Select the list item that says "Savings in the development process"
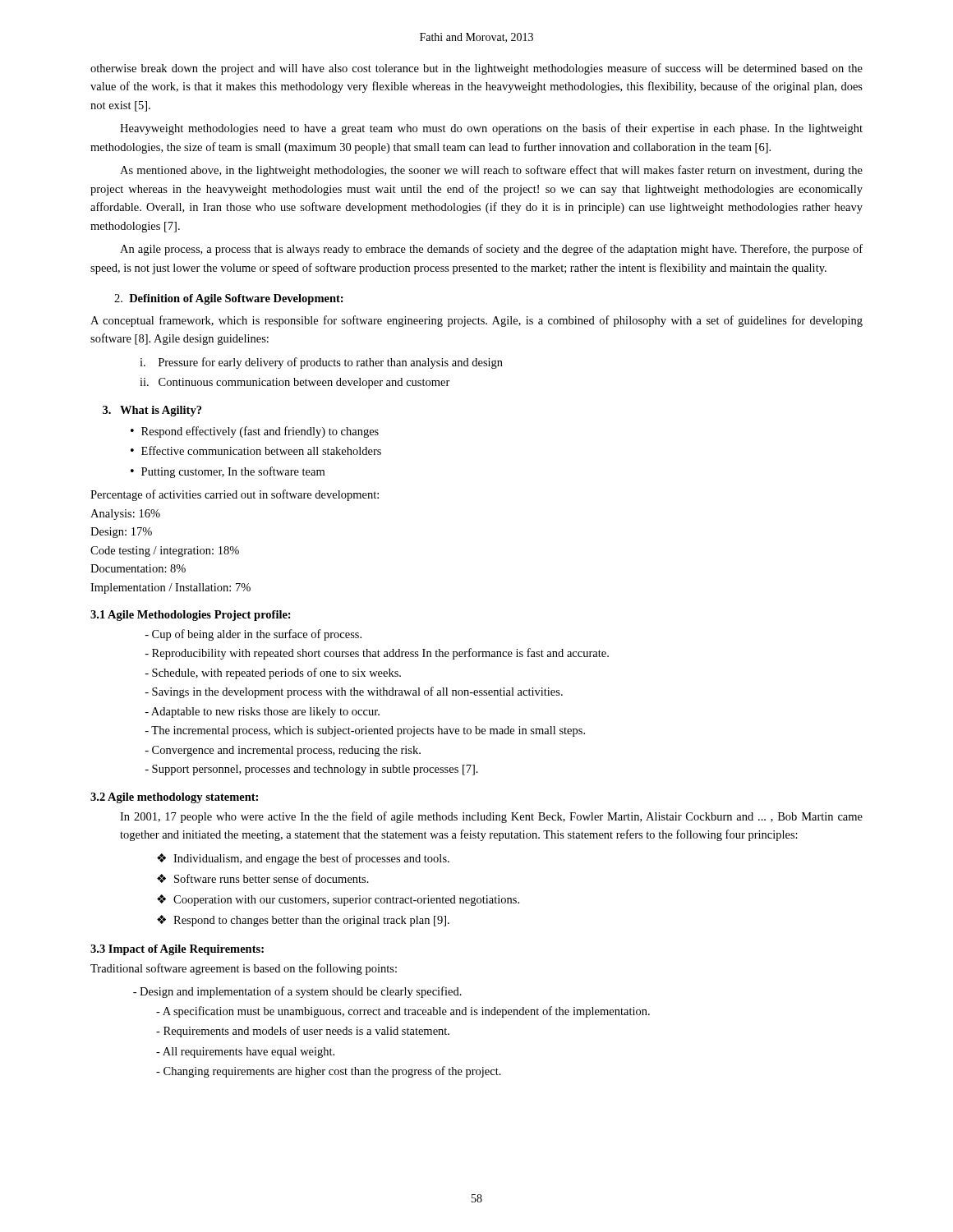 point(347,692)
